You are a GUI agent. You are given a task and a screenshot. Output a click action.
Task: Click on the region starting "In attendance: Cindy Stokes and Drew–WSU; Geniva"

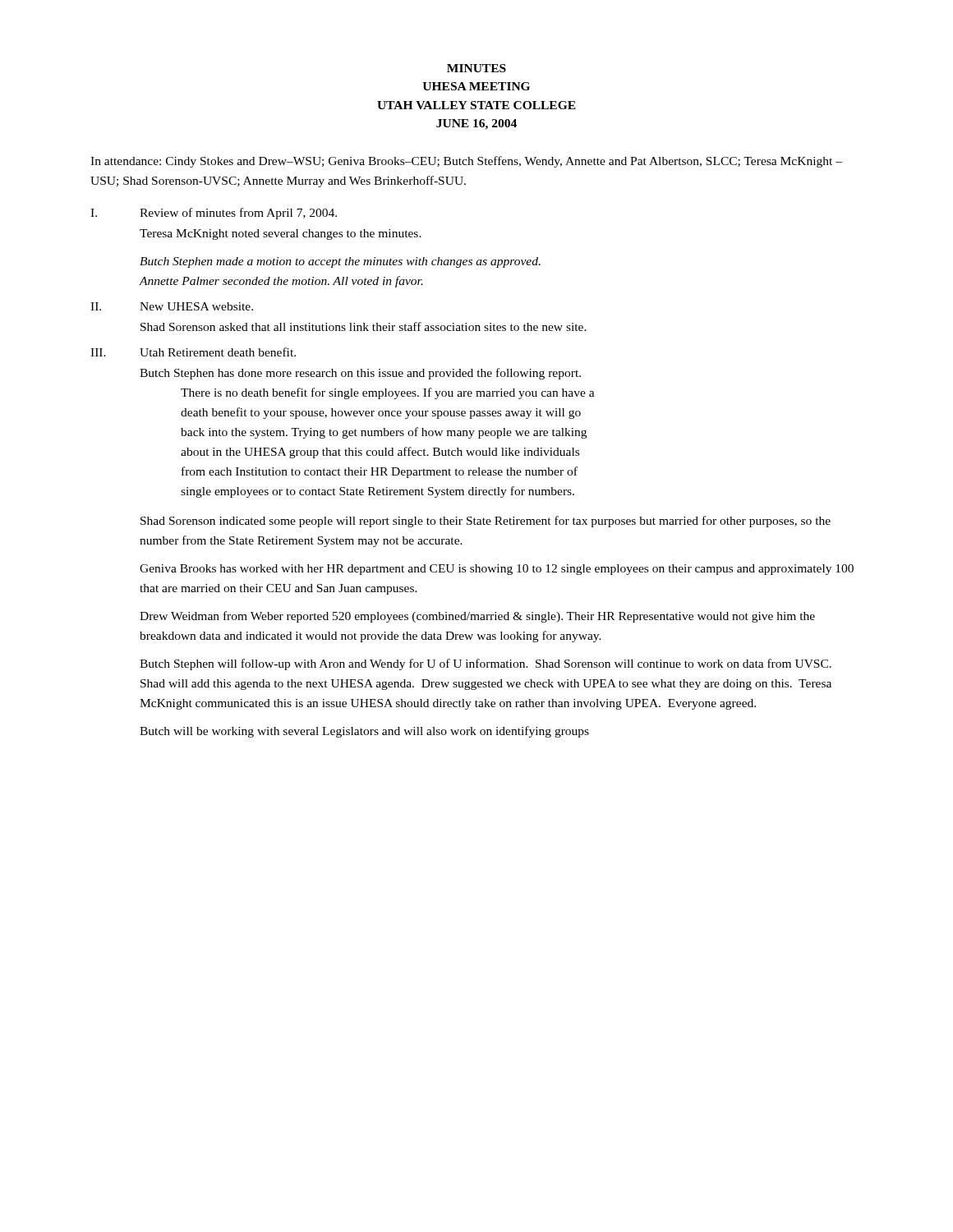[x=466, y=170]
